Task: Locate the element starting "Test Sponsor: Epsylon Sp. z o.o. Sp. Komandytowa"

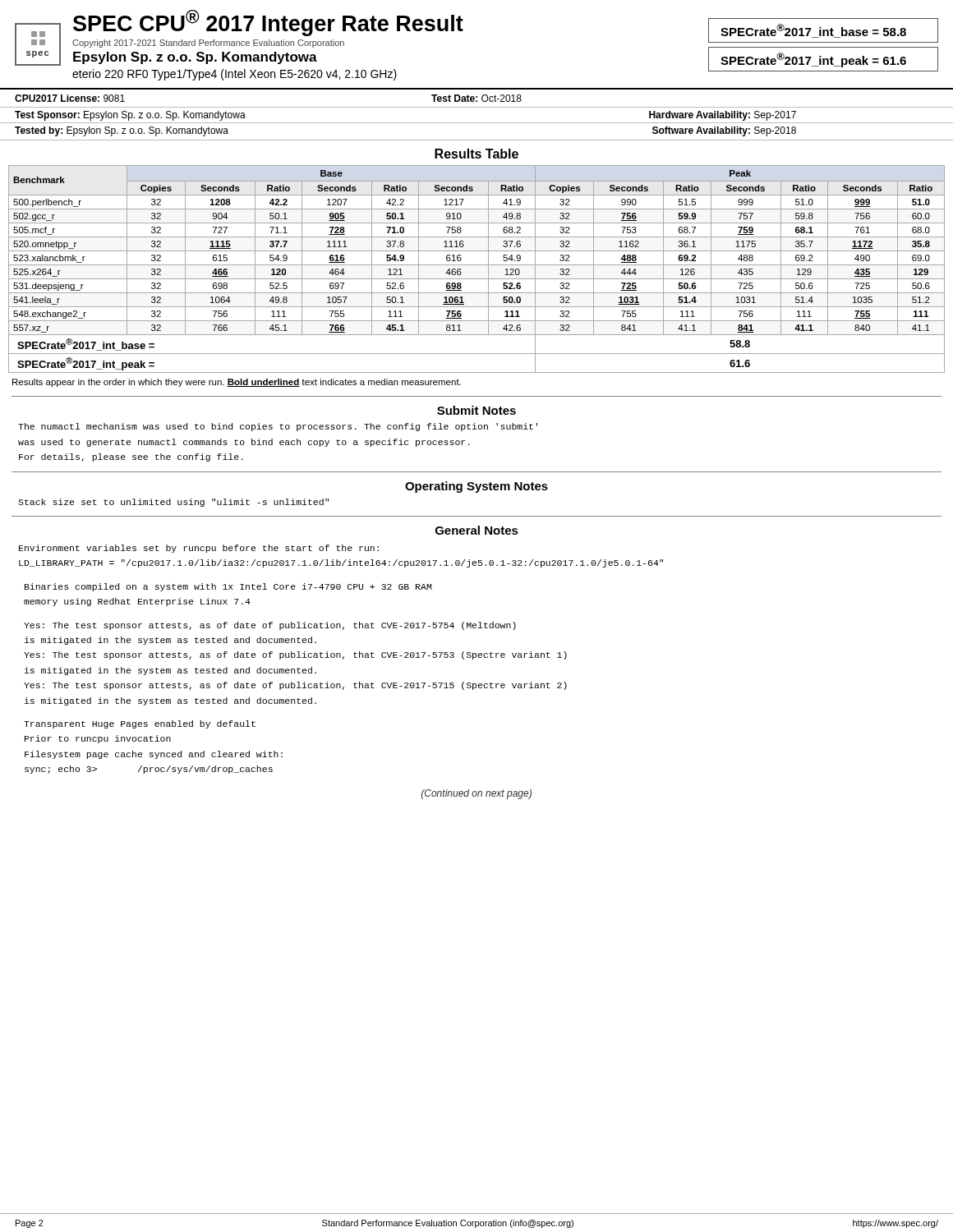Action: (x=130, y=115)
